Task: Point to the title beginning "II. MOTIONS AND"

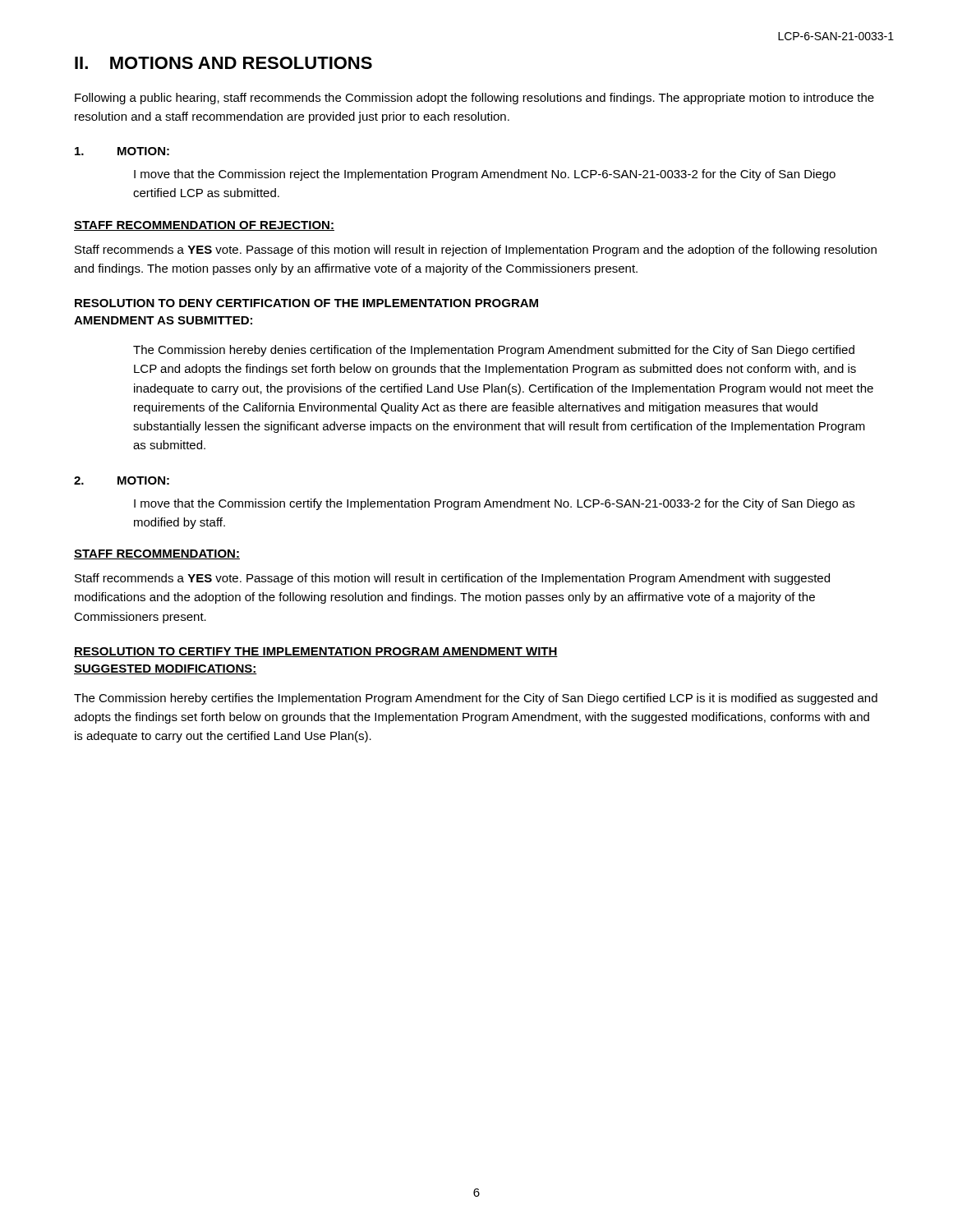Action: point(223,63)
